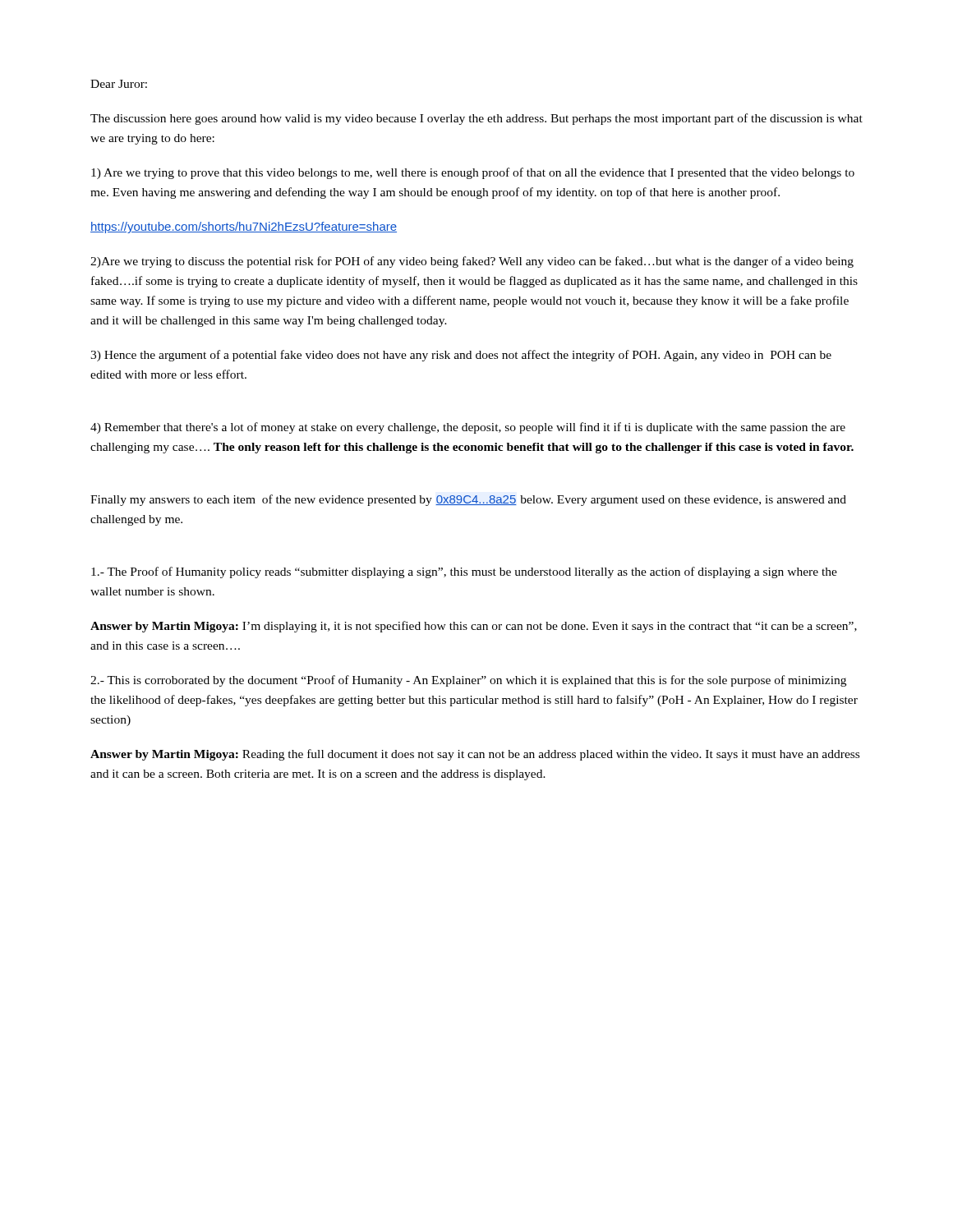Locate the list item that says "3) Hence the argument of"

[x=461, y=364]
